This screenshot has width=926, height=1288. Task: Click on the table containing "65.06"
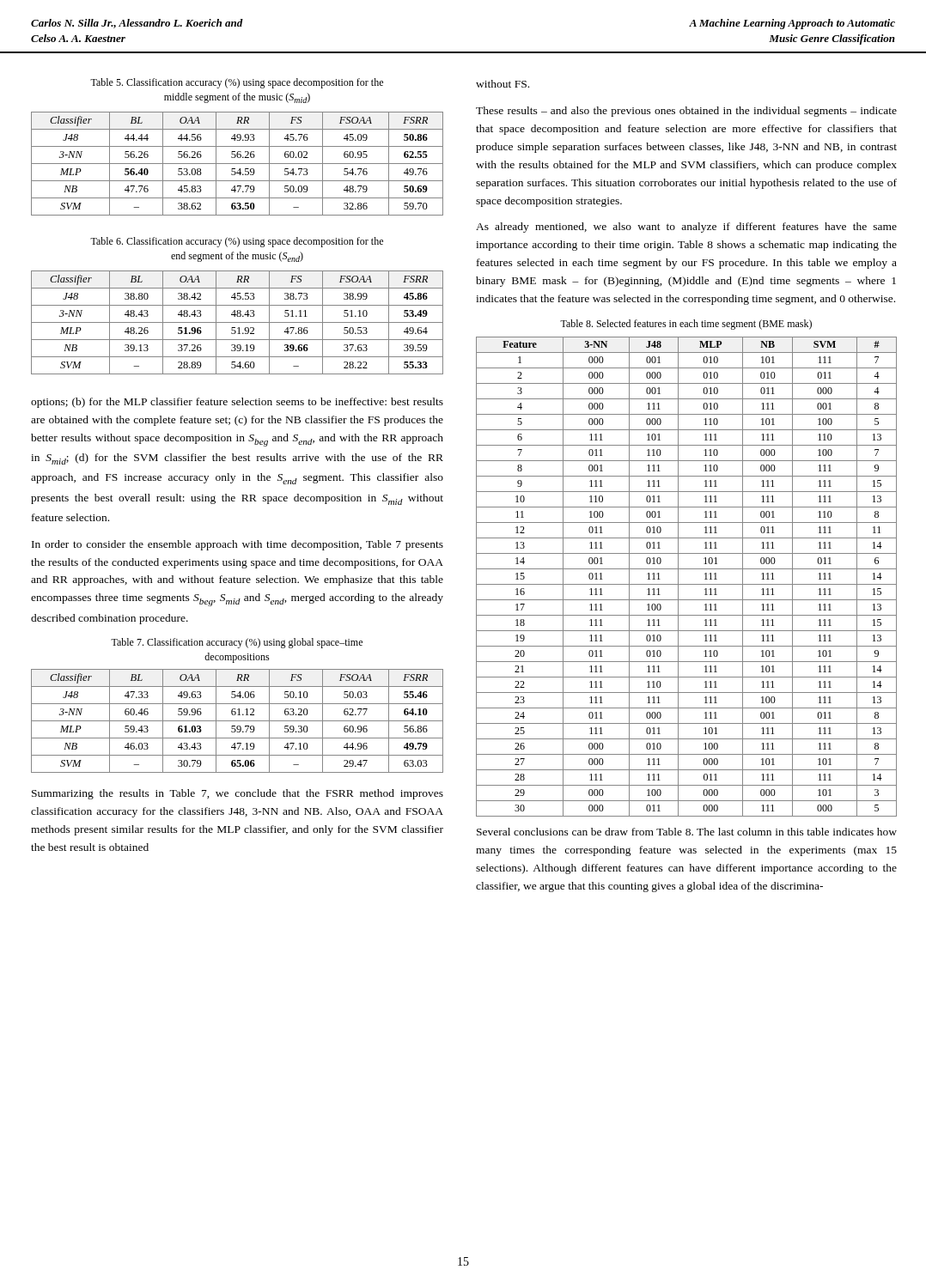(x=237, y=721)
